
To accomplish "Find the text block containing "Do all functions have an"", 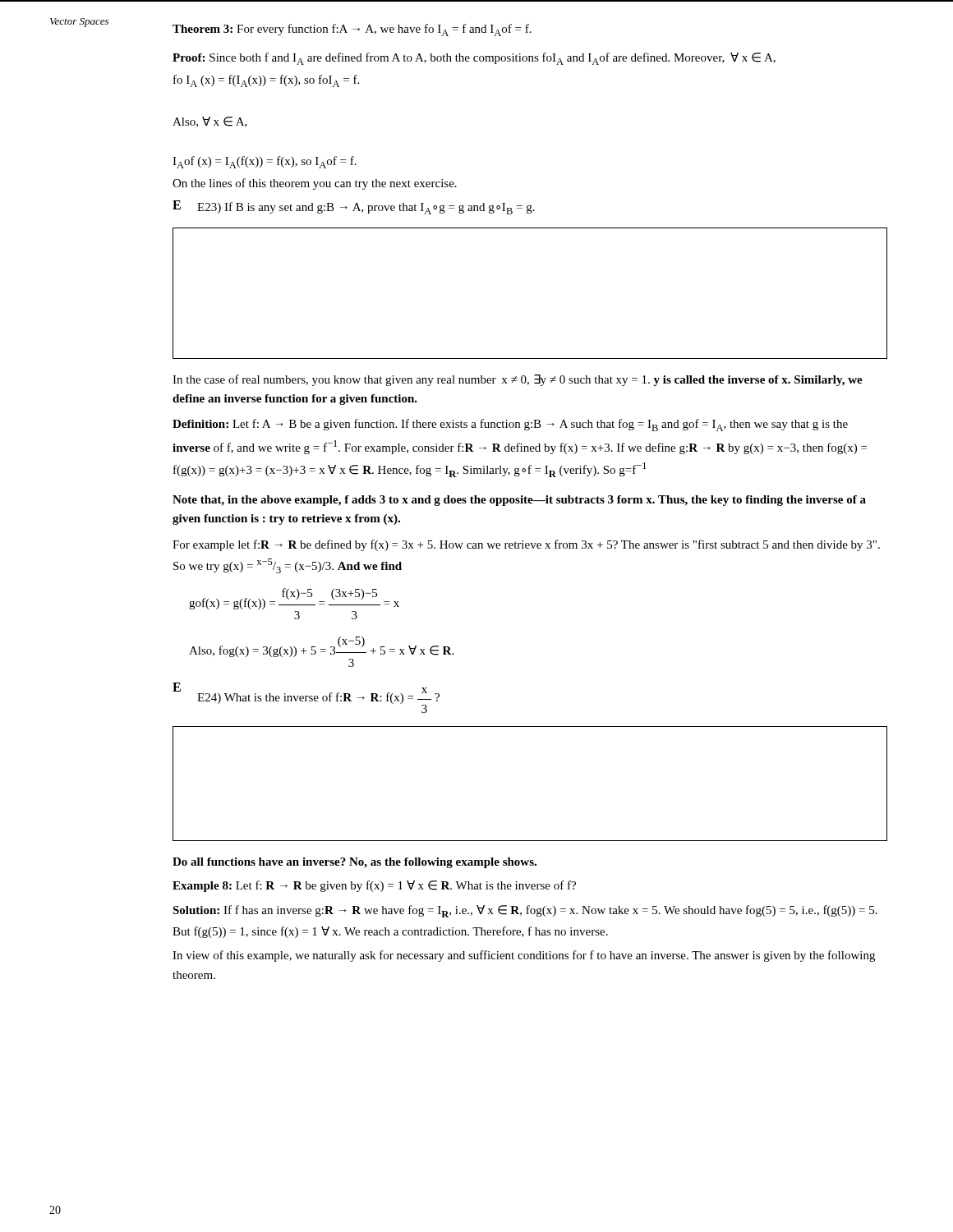I will (530, 862).
